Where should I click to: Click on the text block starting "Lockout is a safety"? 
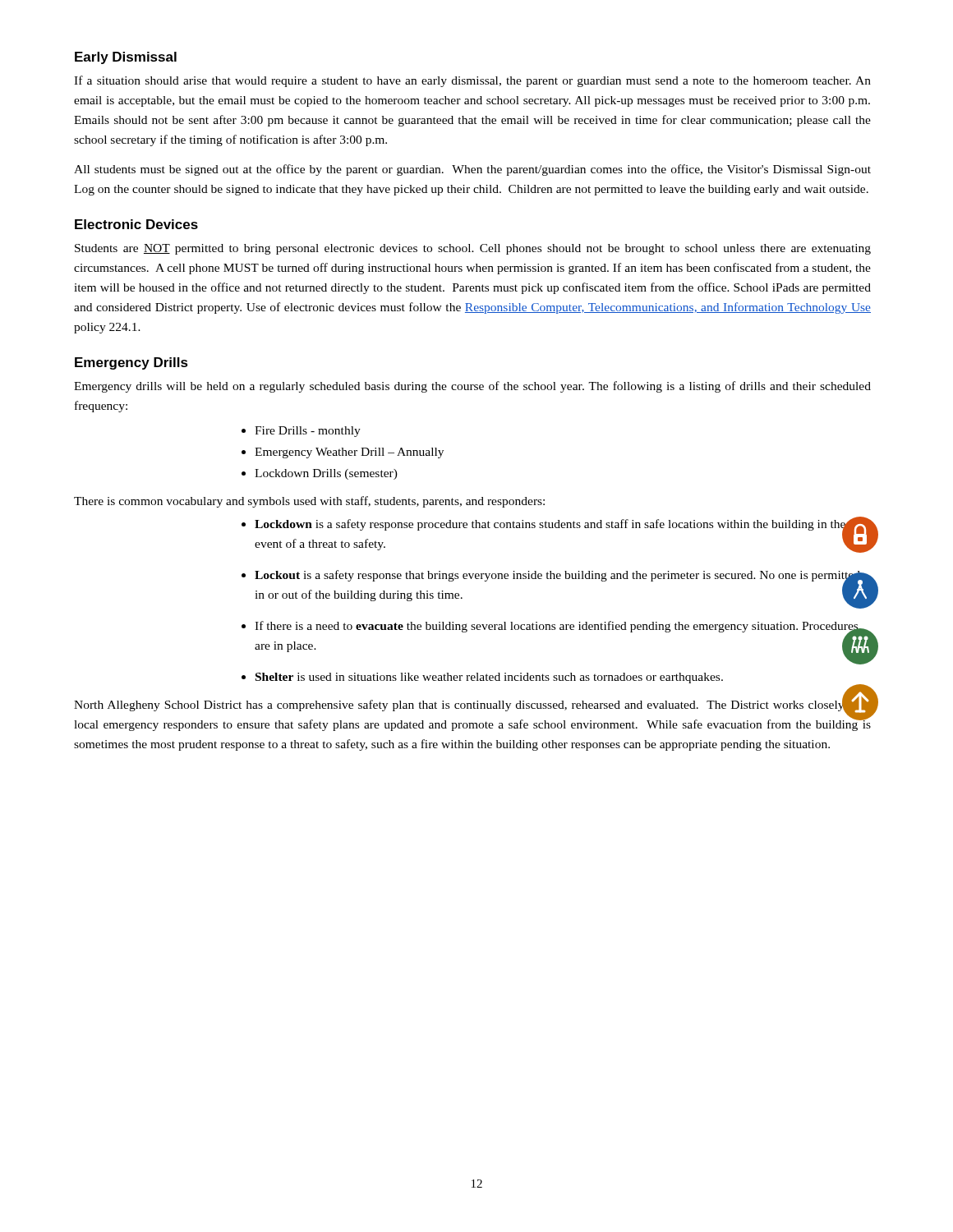click(x=557, y=585)
